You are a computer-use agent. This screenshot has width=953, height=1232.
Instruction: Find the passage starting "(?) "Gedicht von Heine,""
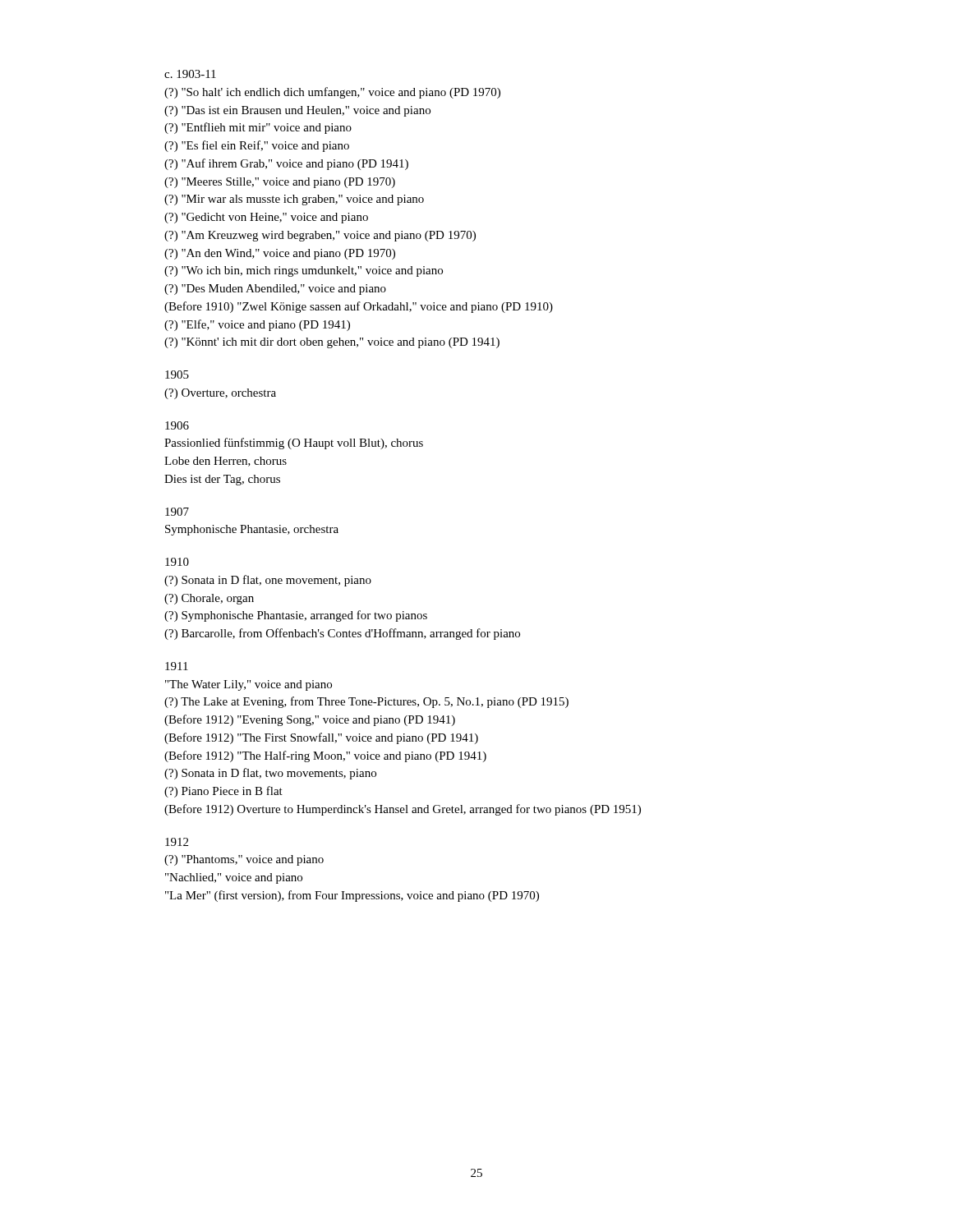tap(266, 217)
